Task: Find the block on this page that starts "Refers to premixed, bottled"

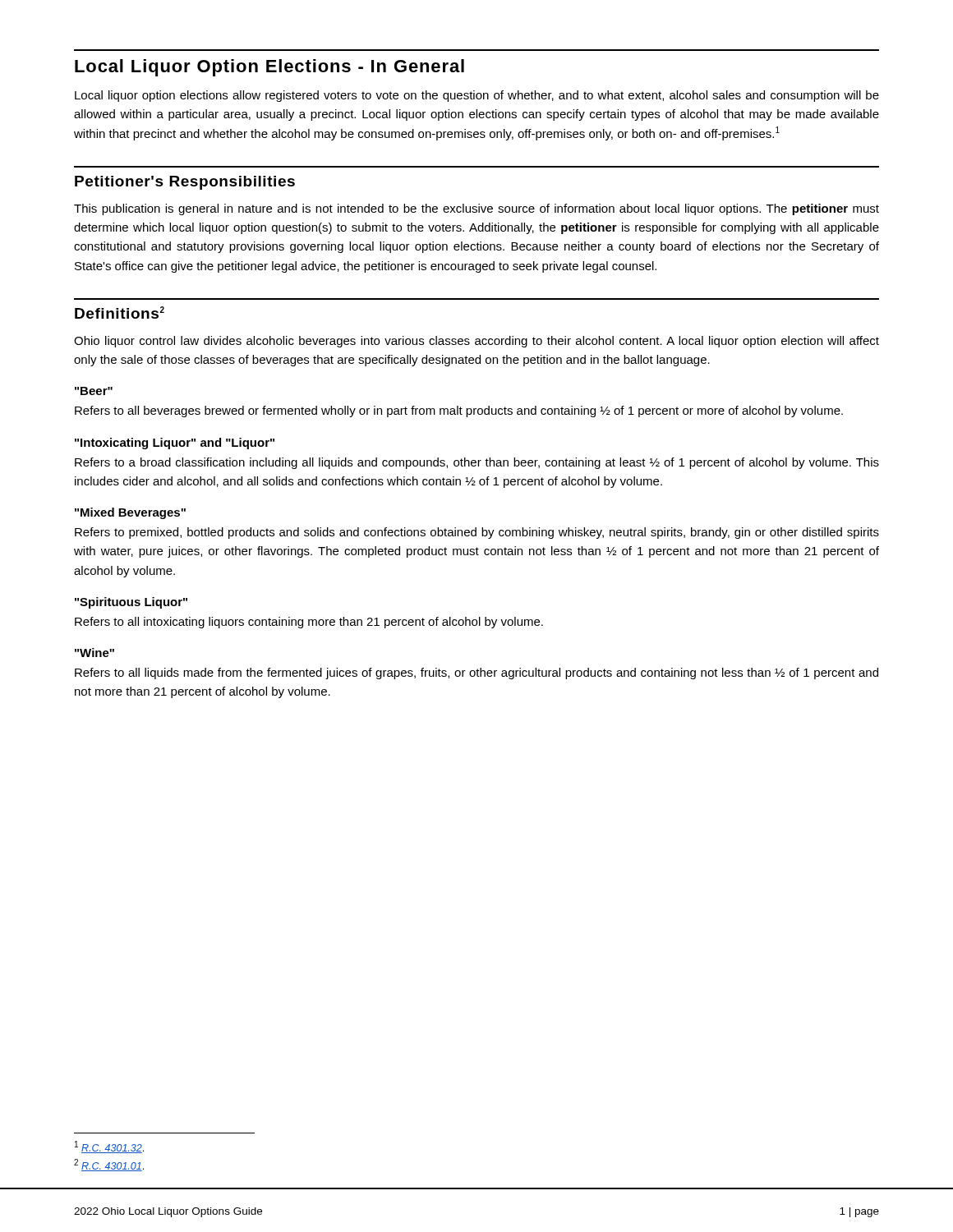Action: 476,551
